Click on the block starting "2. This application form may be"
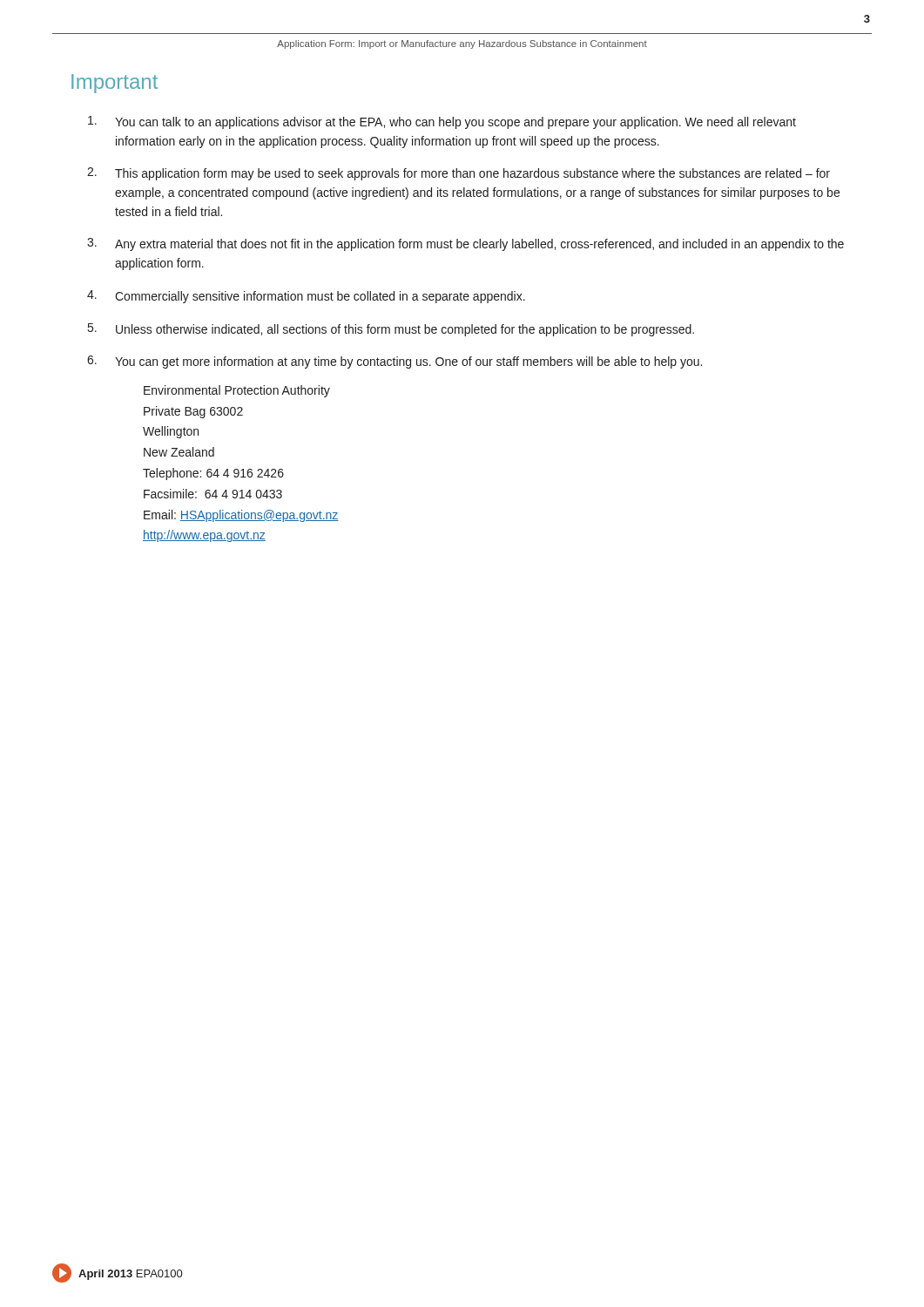924x1307 pixels. [x=471, y=193]
